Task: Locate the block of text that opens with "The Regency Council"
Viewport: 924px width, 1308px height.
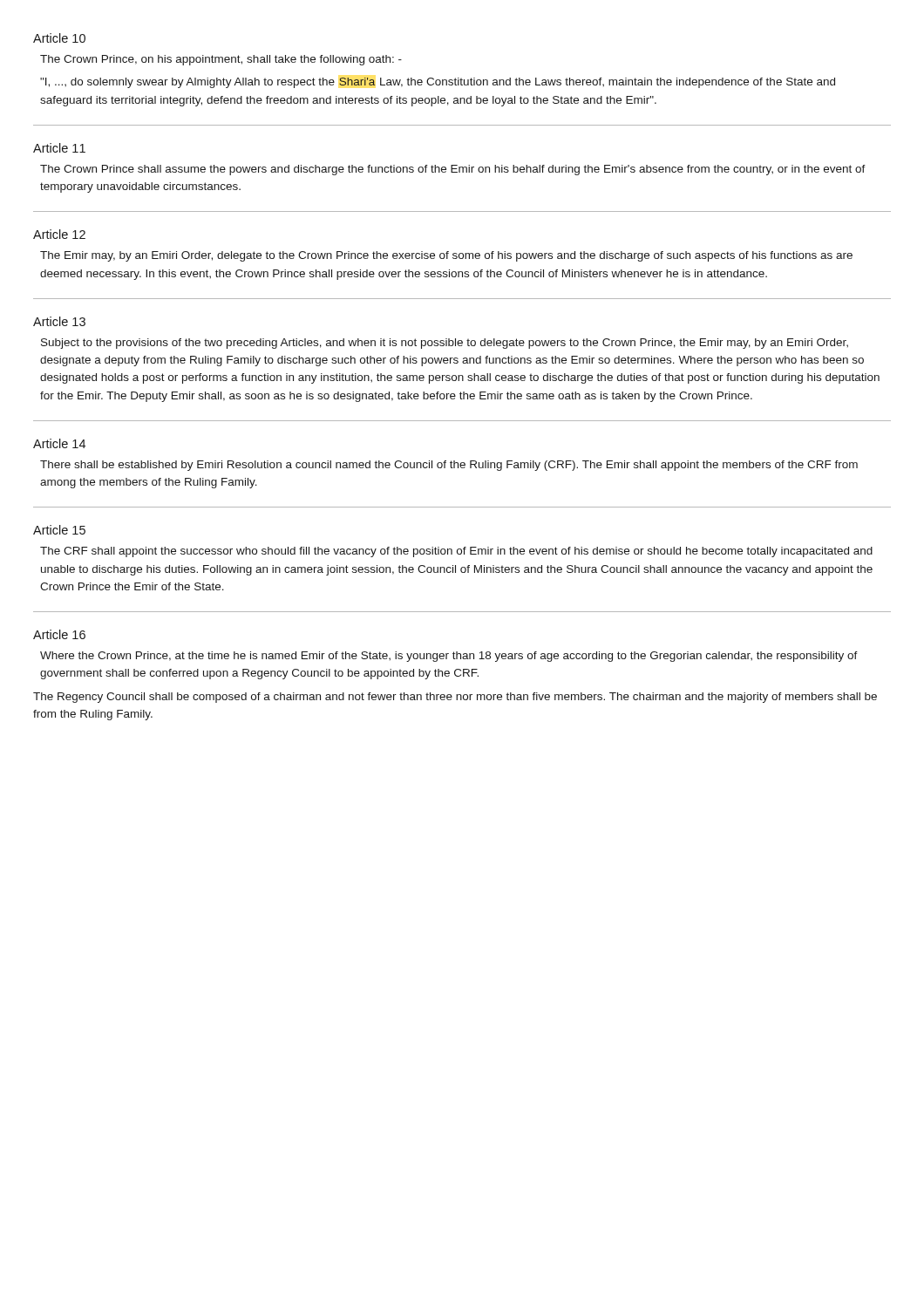Action: [462, 705]
